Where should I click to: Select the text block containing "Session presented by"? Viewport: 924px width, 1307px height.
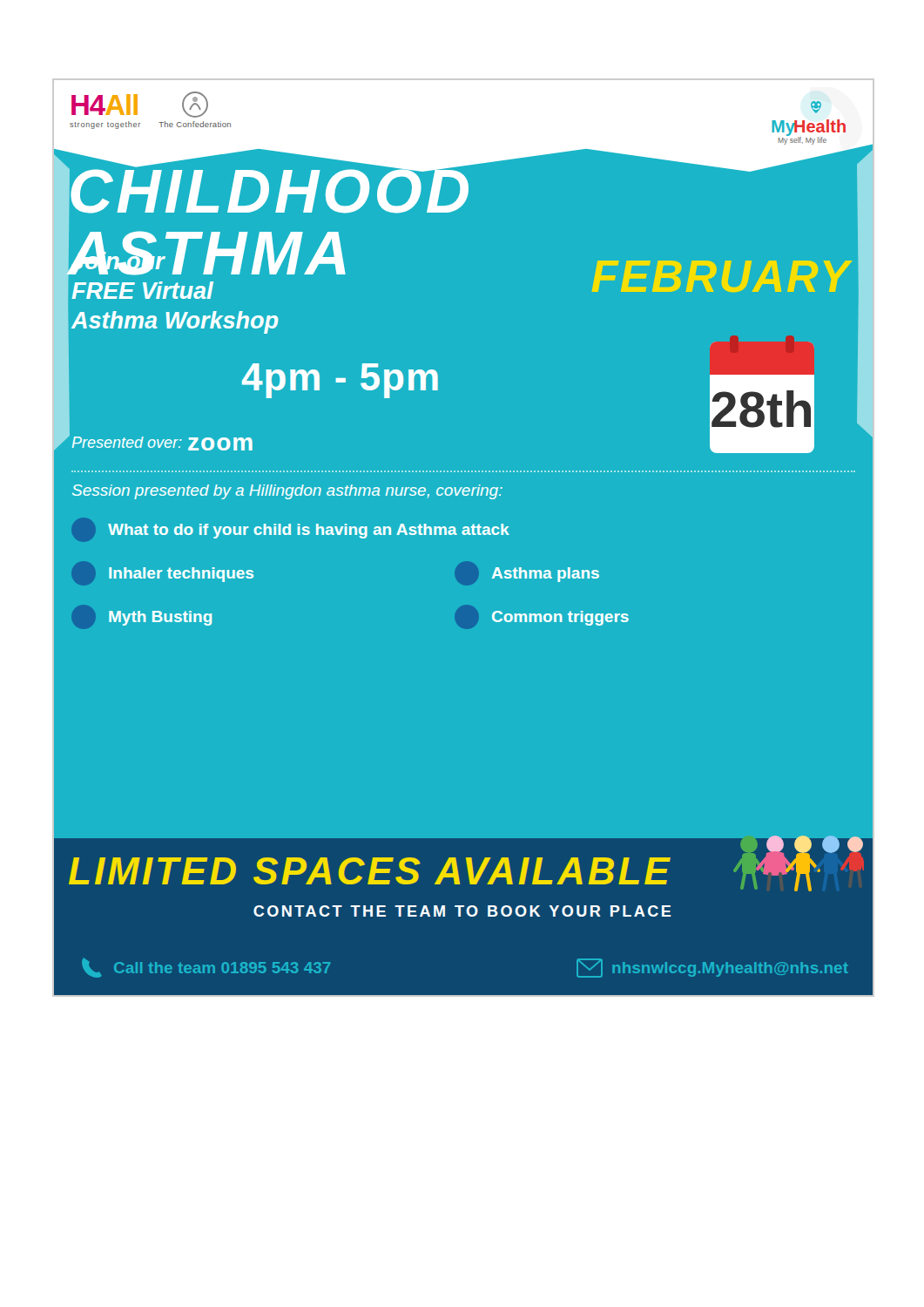coord(287,490)
